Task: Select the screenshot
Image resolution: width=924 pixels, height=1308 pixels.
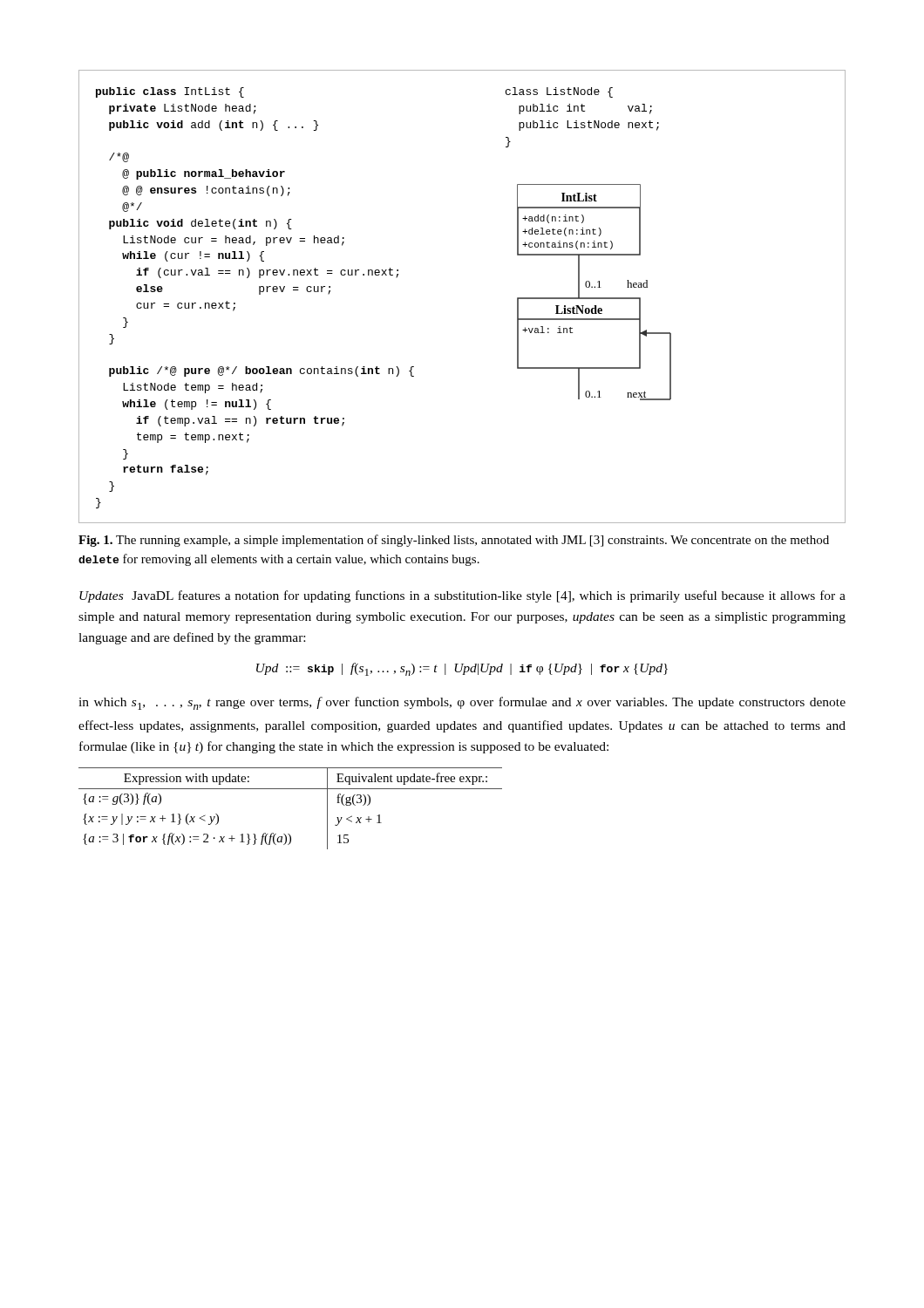Action: 462,296
